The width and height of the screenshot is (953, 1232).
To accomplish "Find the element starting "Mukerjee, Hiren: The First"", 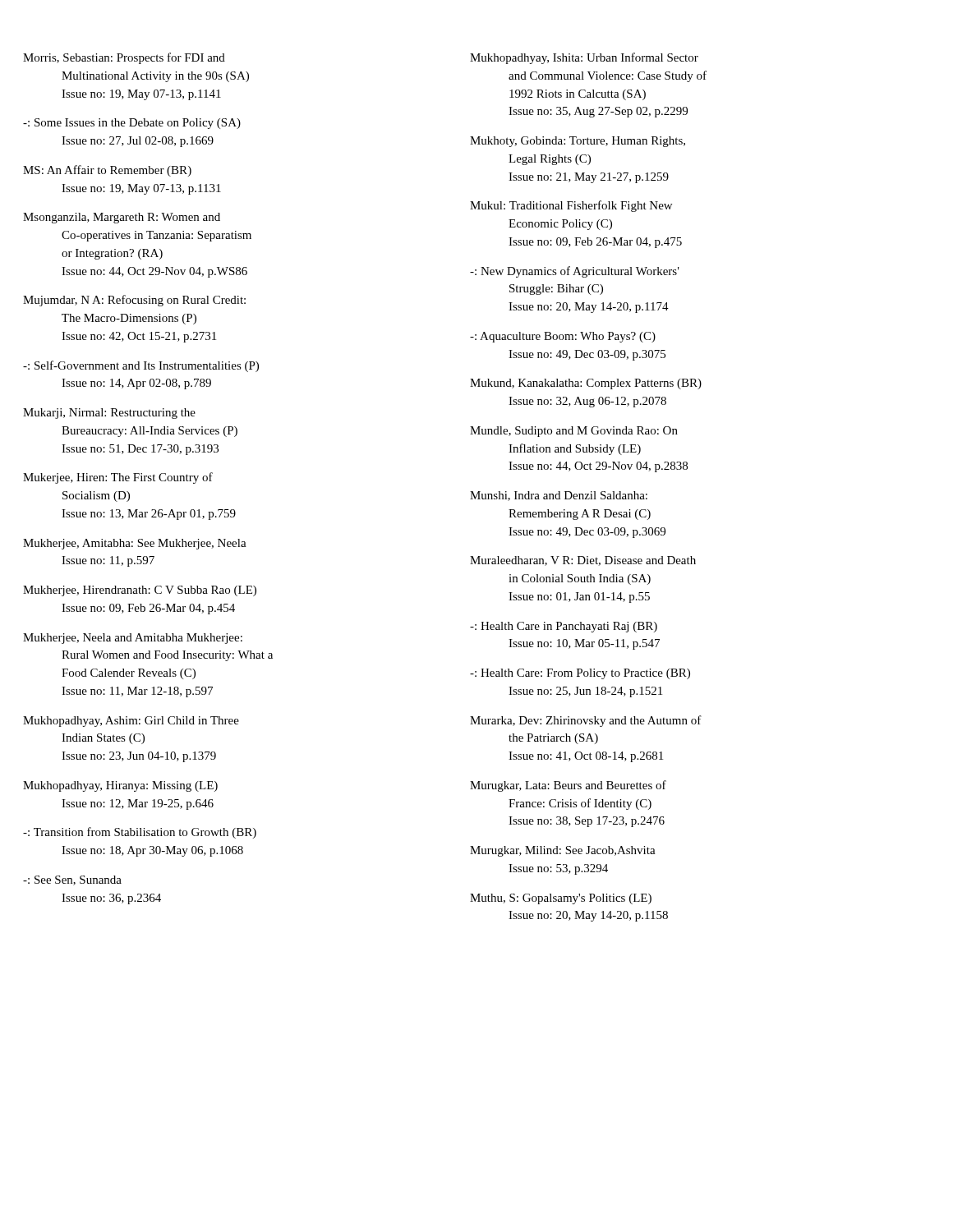I will (131, 478).
